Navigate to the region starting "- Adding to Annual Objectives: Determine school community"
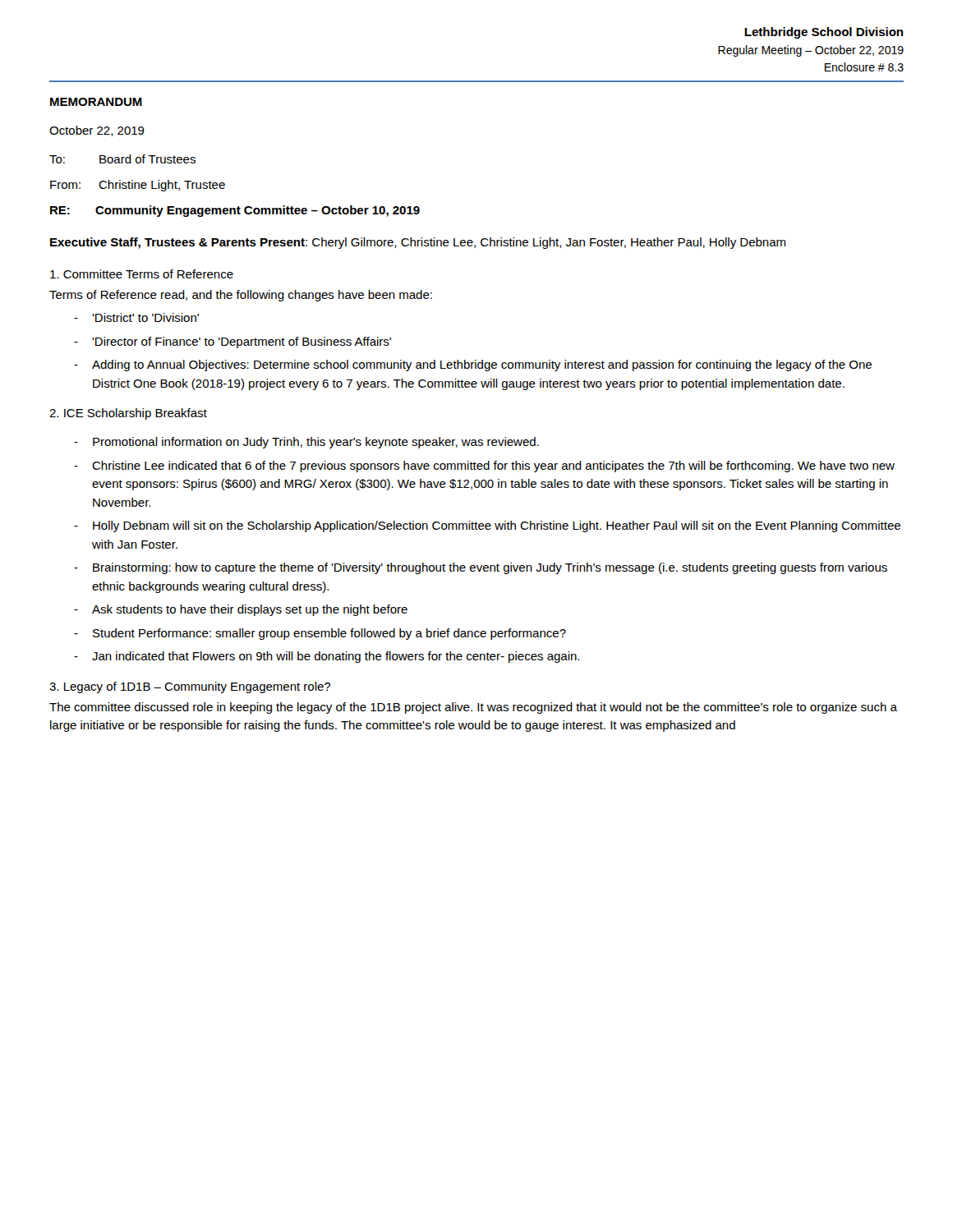This screenshot has width=953, height=1232. 489,374
